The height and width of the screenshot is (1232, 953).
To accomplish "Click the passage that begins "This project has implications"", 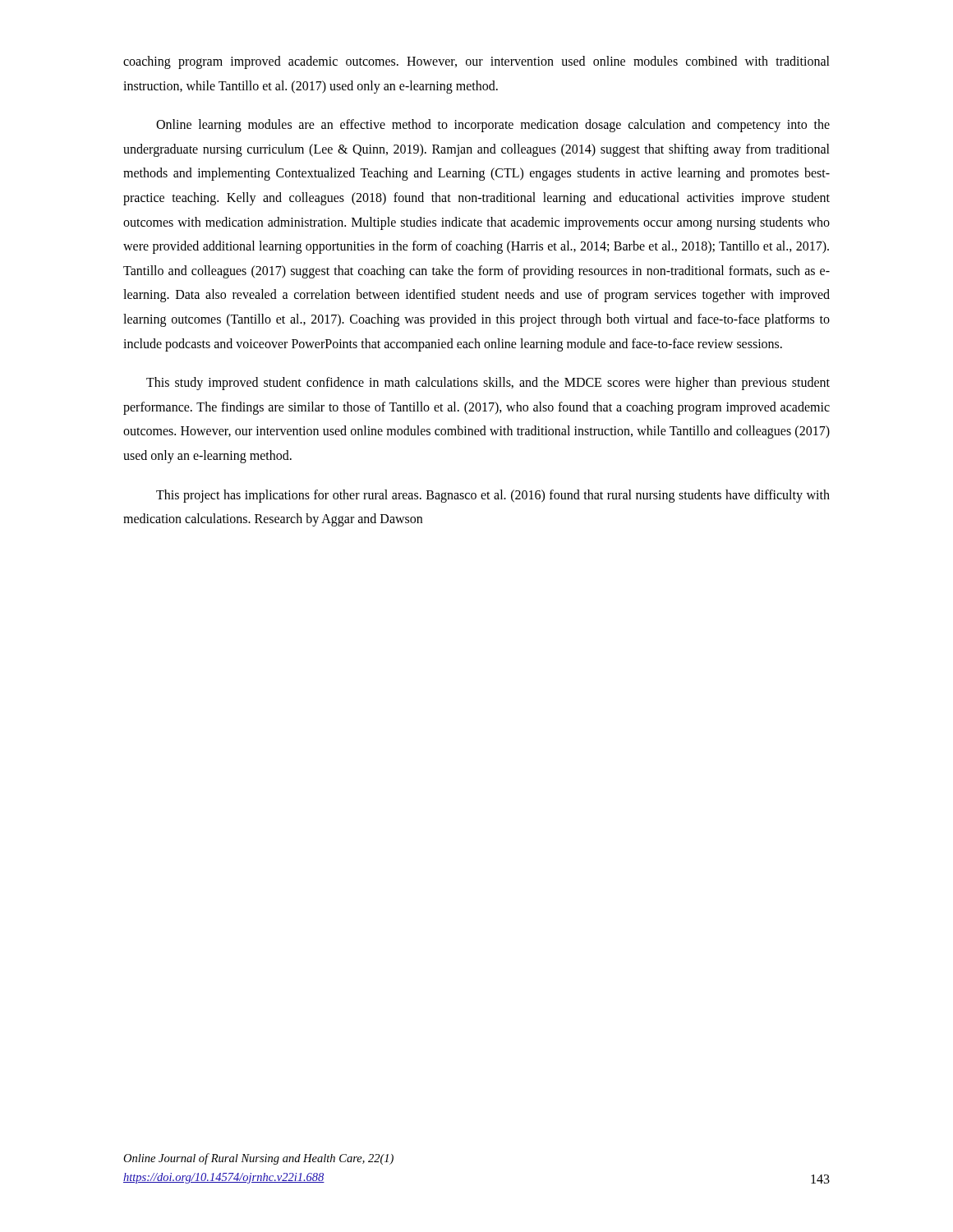I will [x=476, y=507].
